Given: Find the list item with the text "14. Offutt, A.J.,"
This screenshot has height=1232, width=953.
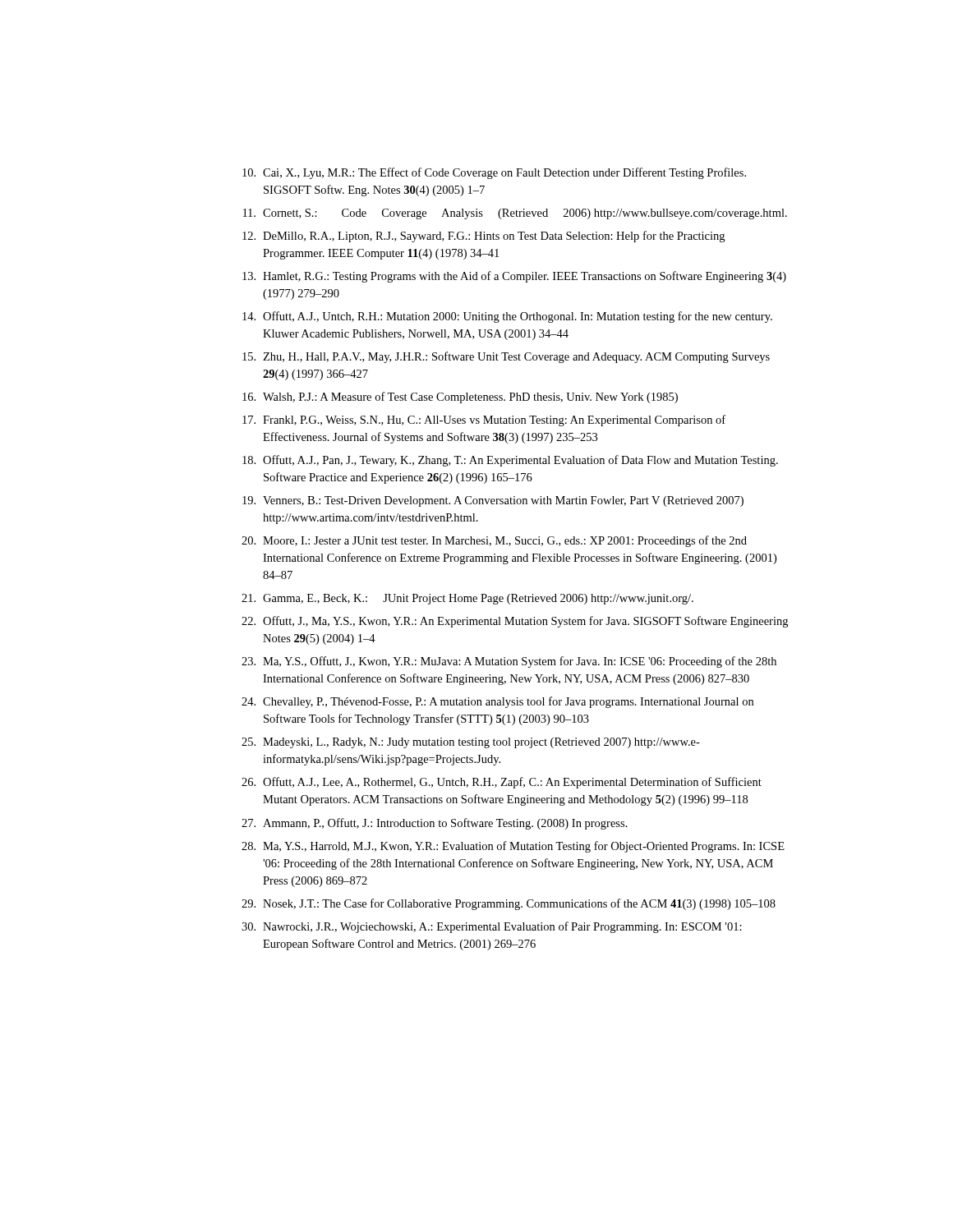Looking at the screenshot, I should tap(509, 325).
